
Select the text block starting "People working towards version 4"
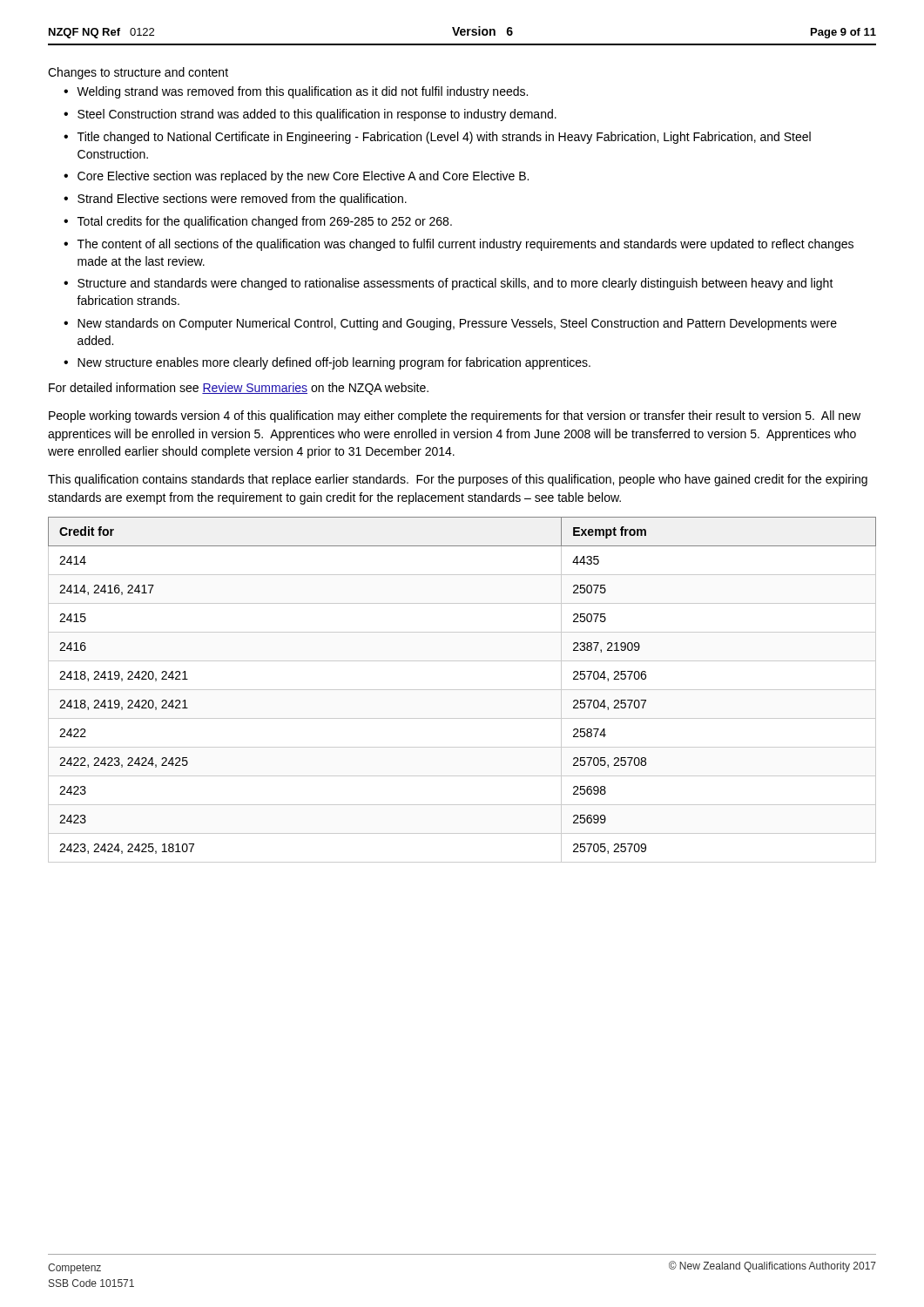pyautogui.click(x=454, y=434)
